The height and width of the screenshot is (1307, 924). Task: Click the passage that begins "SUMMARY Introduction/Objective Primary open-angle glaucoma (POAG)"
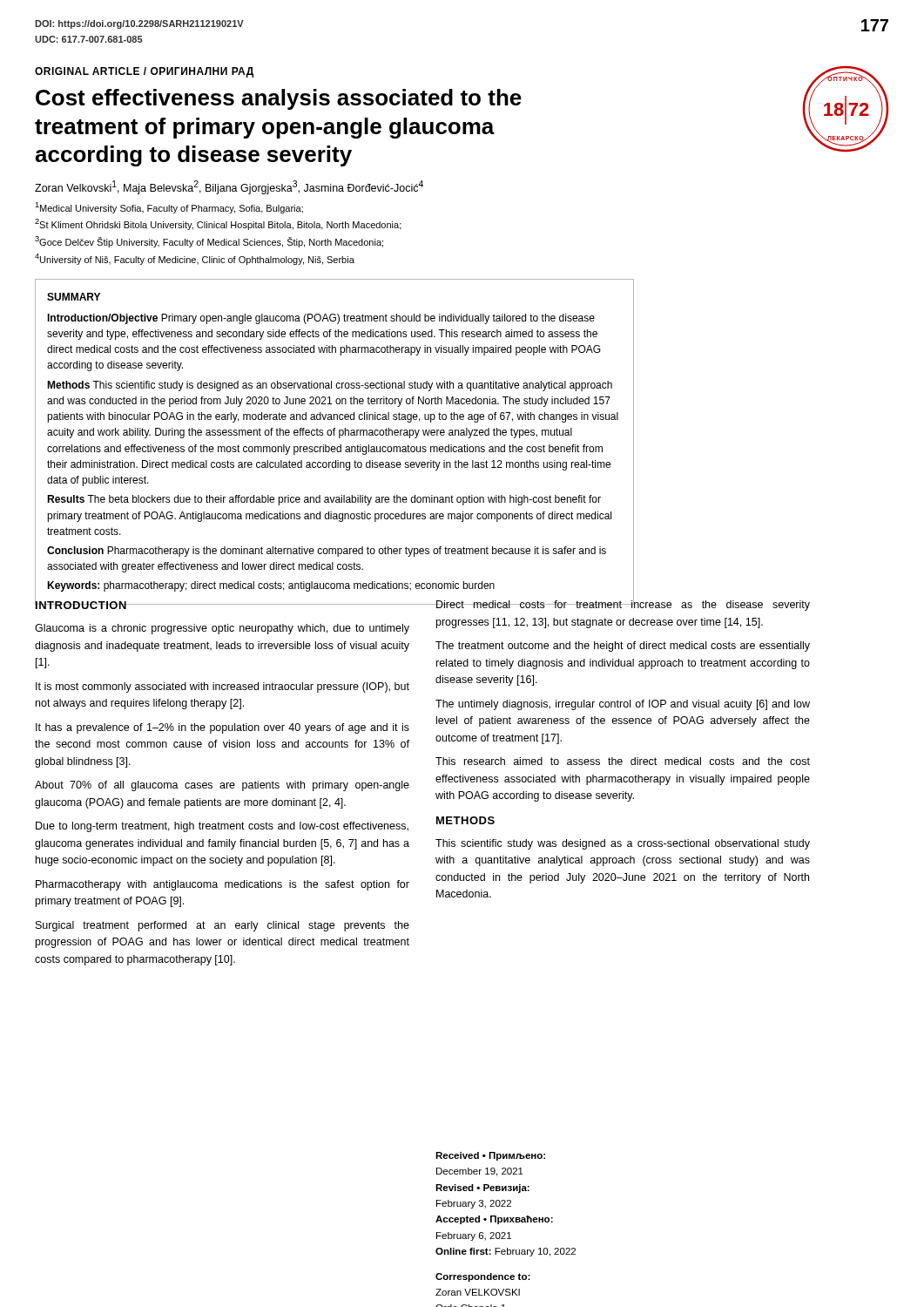[x=334, y=442]
